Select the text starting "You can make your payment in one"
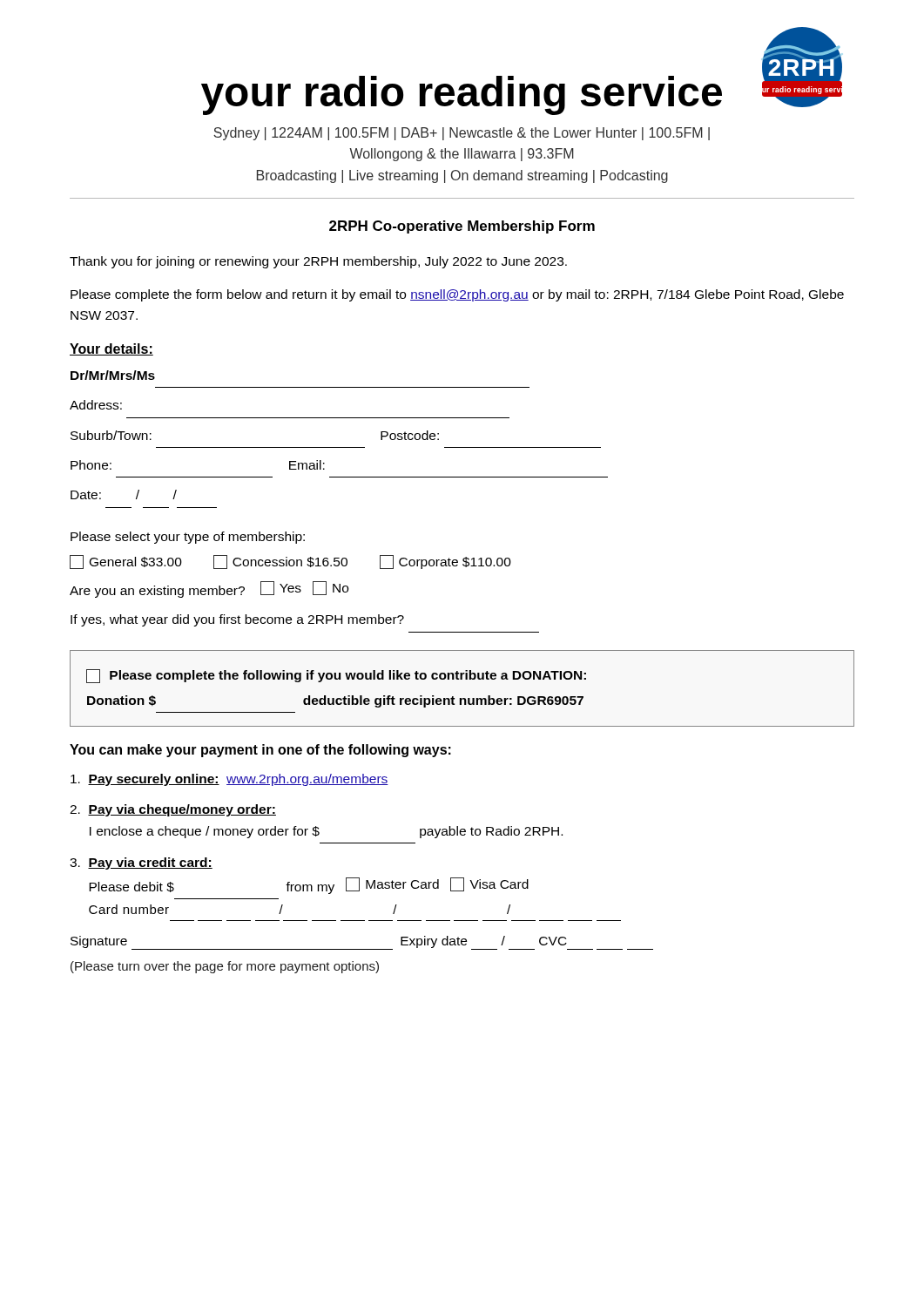The width and height of the screenshot is (924, 1307). pyautogui.click(x=261, y=750)
